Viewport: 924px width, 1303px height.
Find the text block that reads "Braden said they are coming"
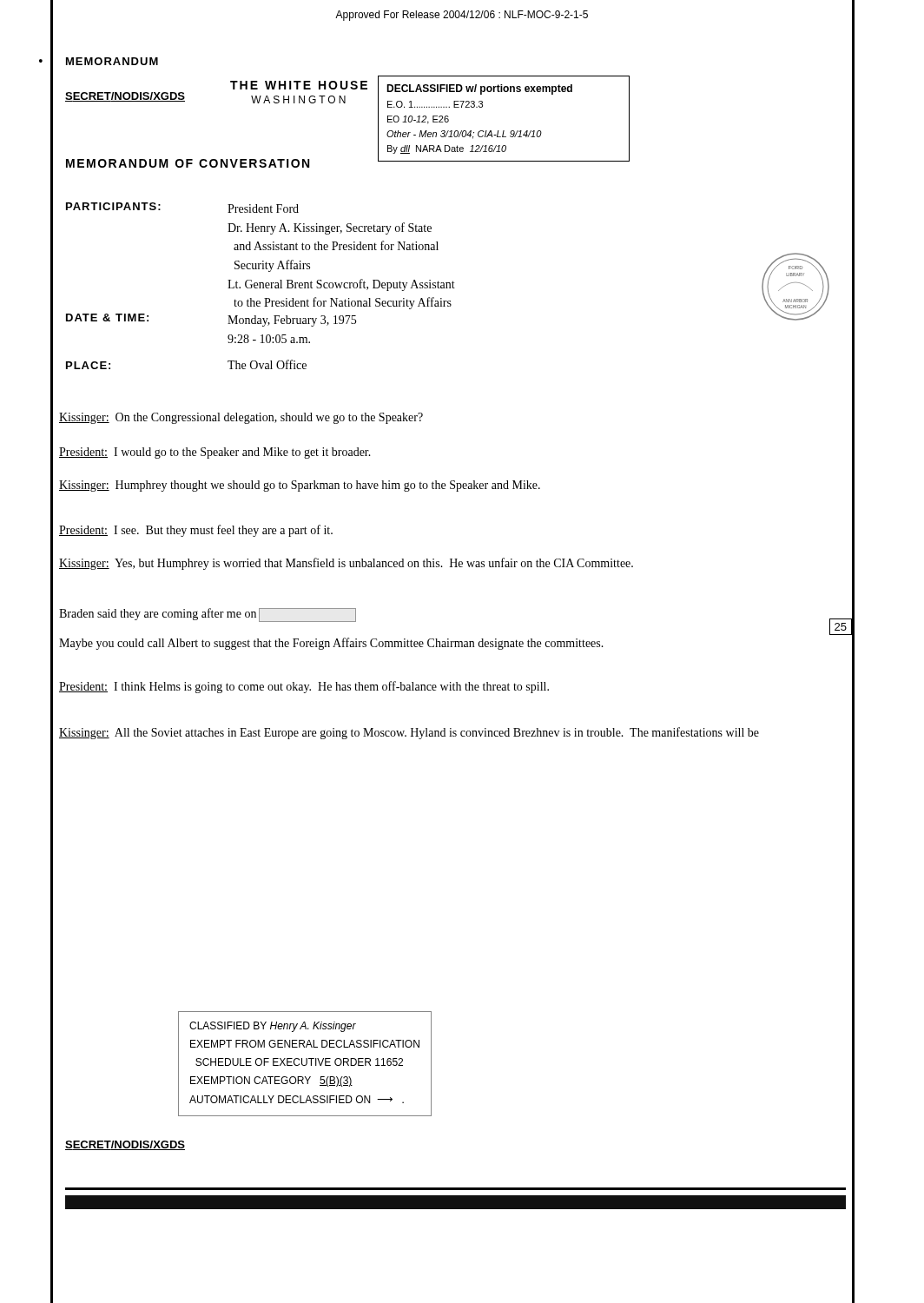click(208, 614)
